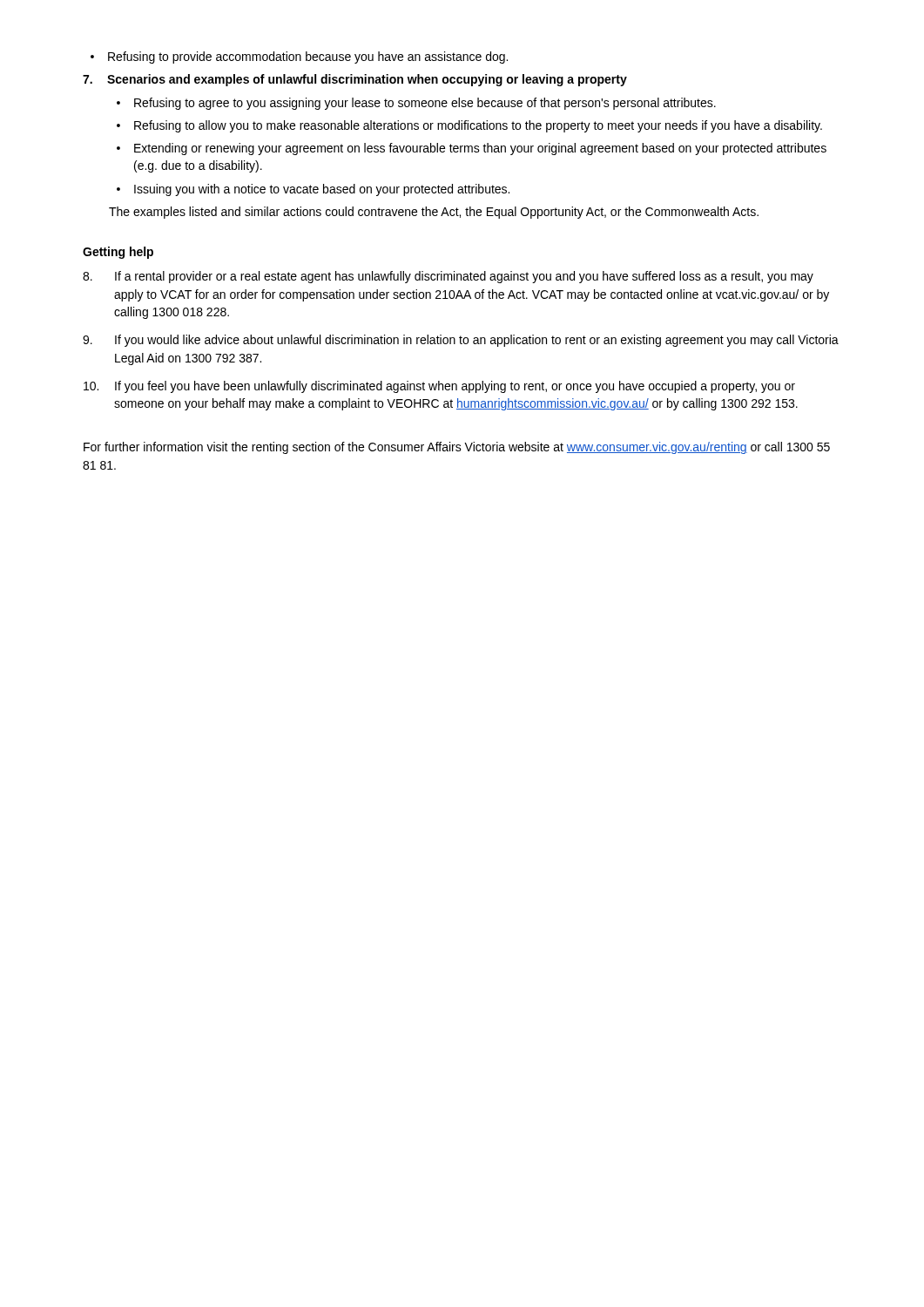The width and height of the screenshot is (924, 1307).
Task: Locate the list item with the text "7. Scenarios and"
Action: coord(462,80)
